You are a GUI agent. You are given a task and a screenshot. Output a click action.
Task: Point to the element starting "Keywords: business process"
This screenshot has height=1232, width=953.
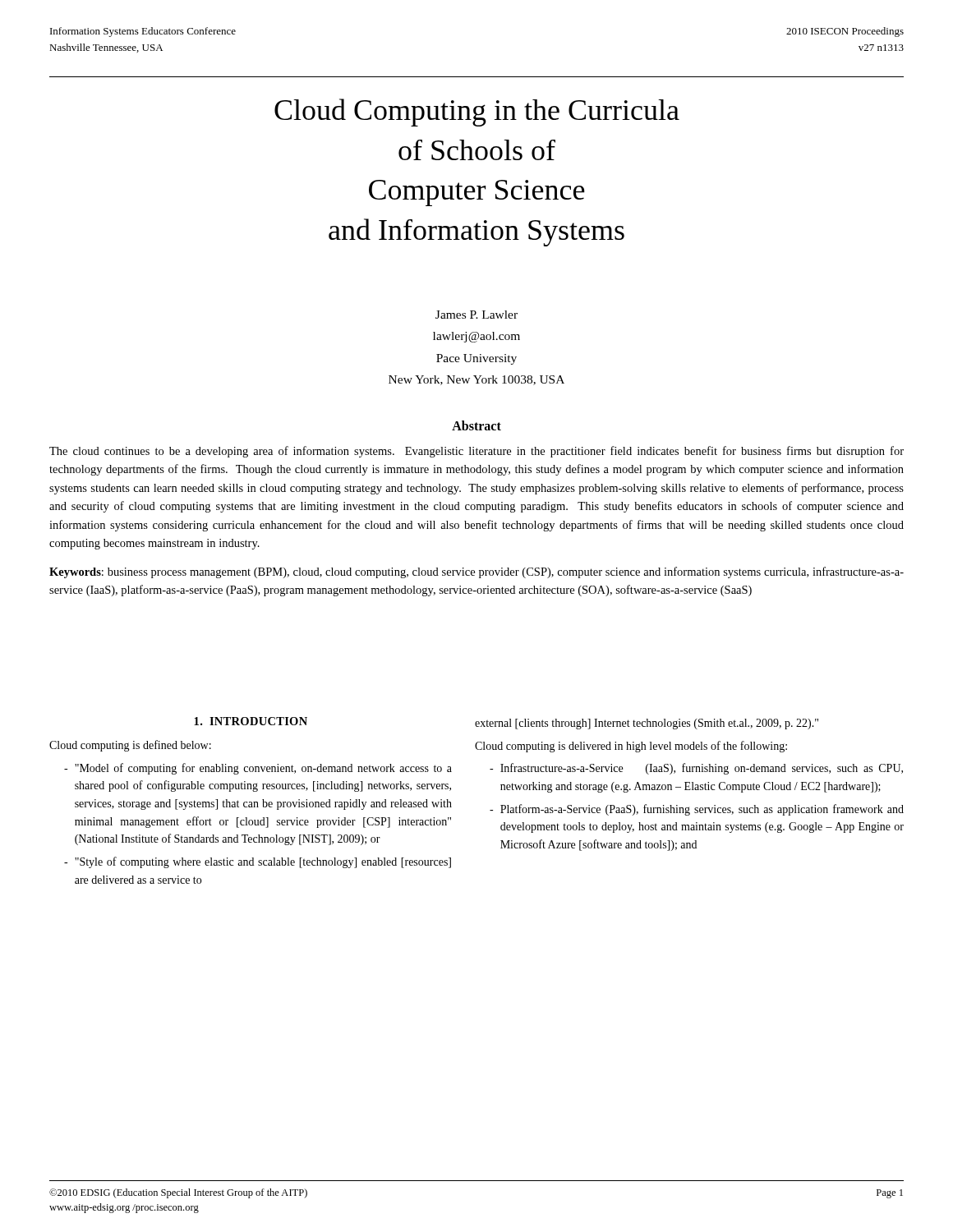click(476, 581)
